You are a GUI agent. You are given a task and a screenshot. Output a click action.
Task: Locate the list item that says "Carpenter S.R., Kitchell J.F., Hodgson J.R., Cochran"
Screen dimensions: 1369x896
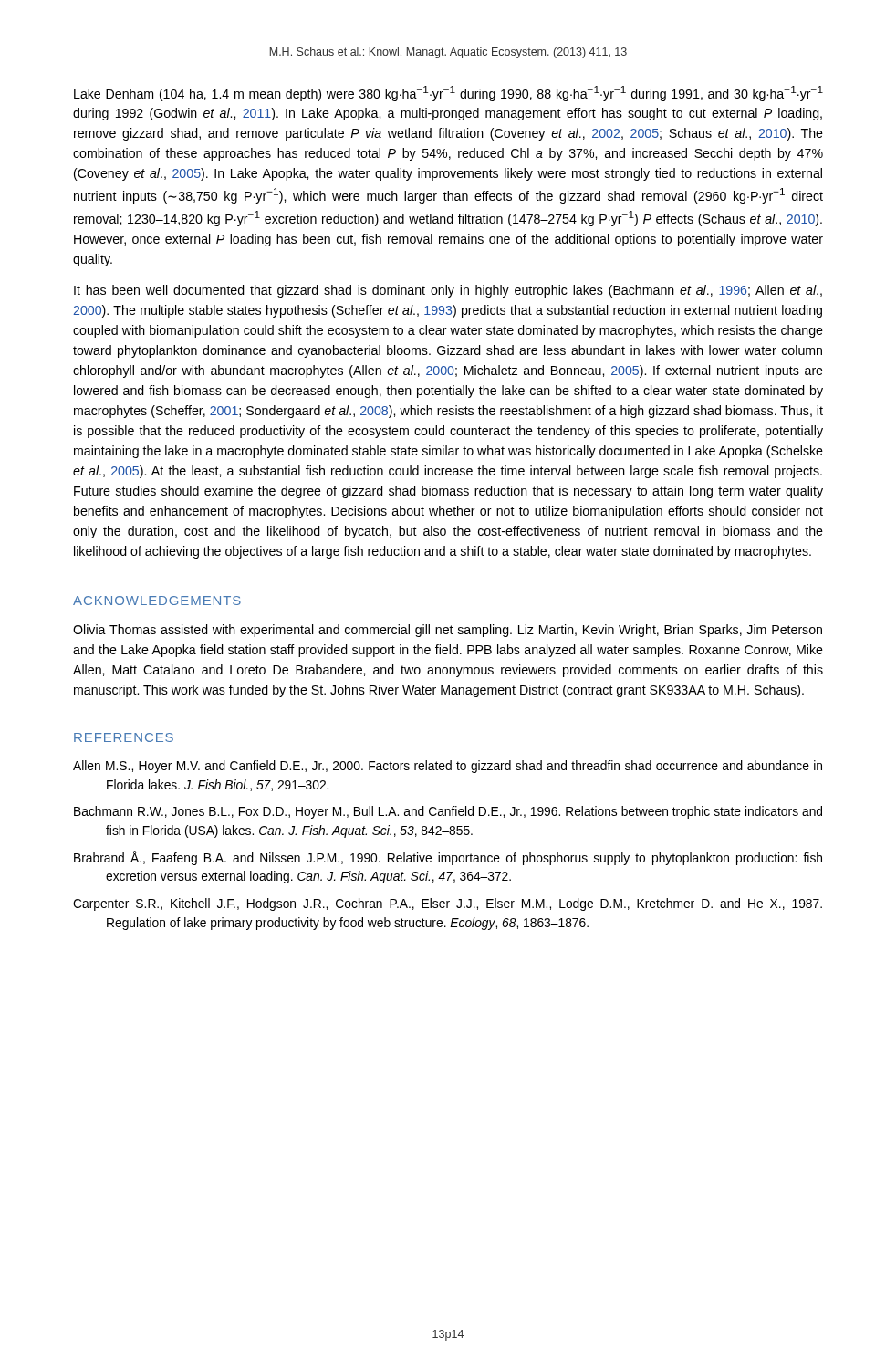(448, 914)
